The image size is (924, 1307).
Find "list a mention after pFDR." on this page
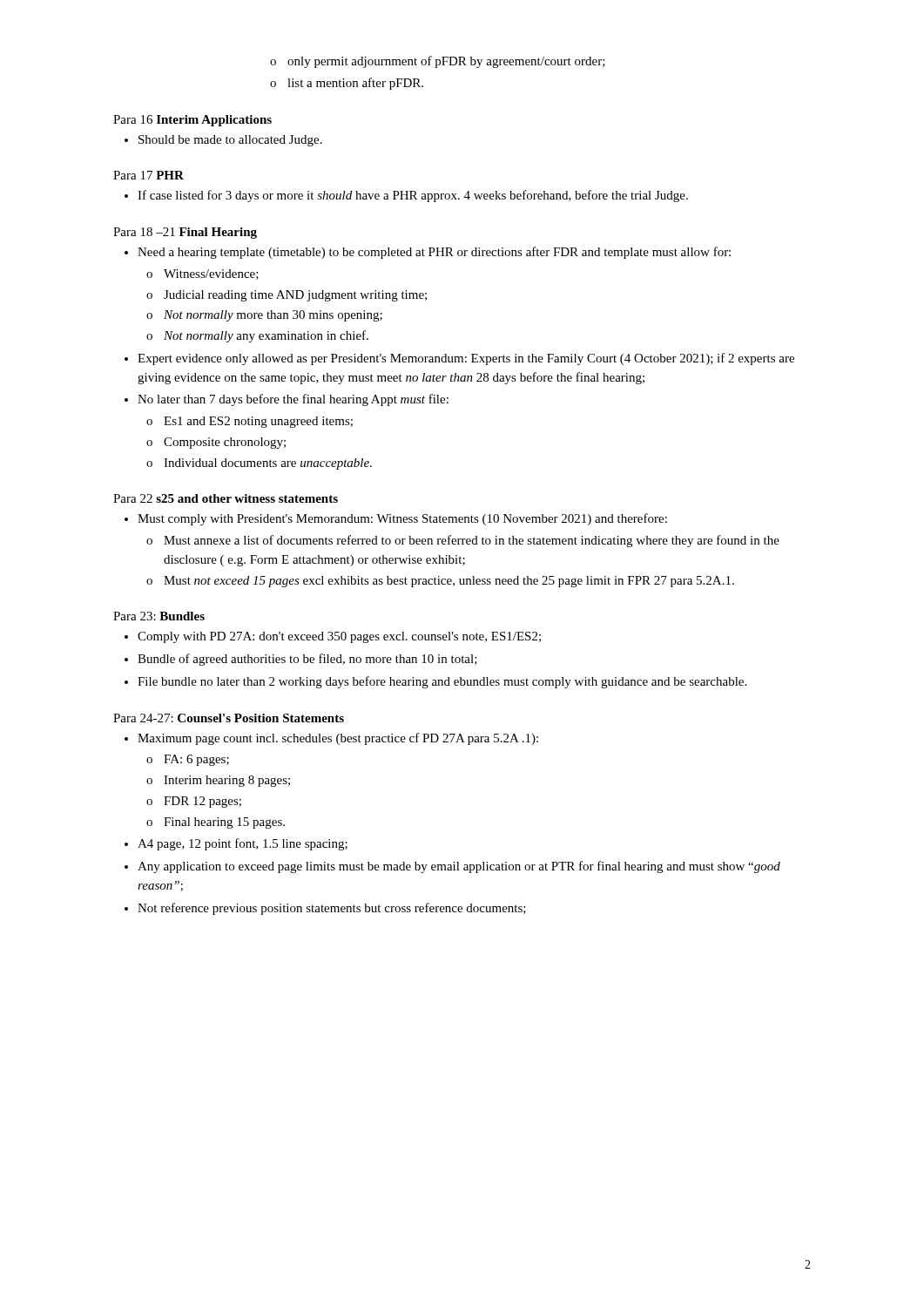coord(347,84)
